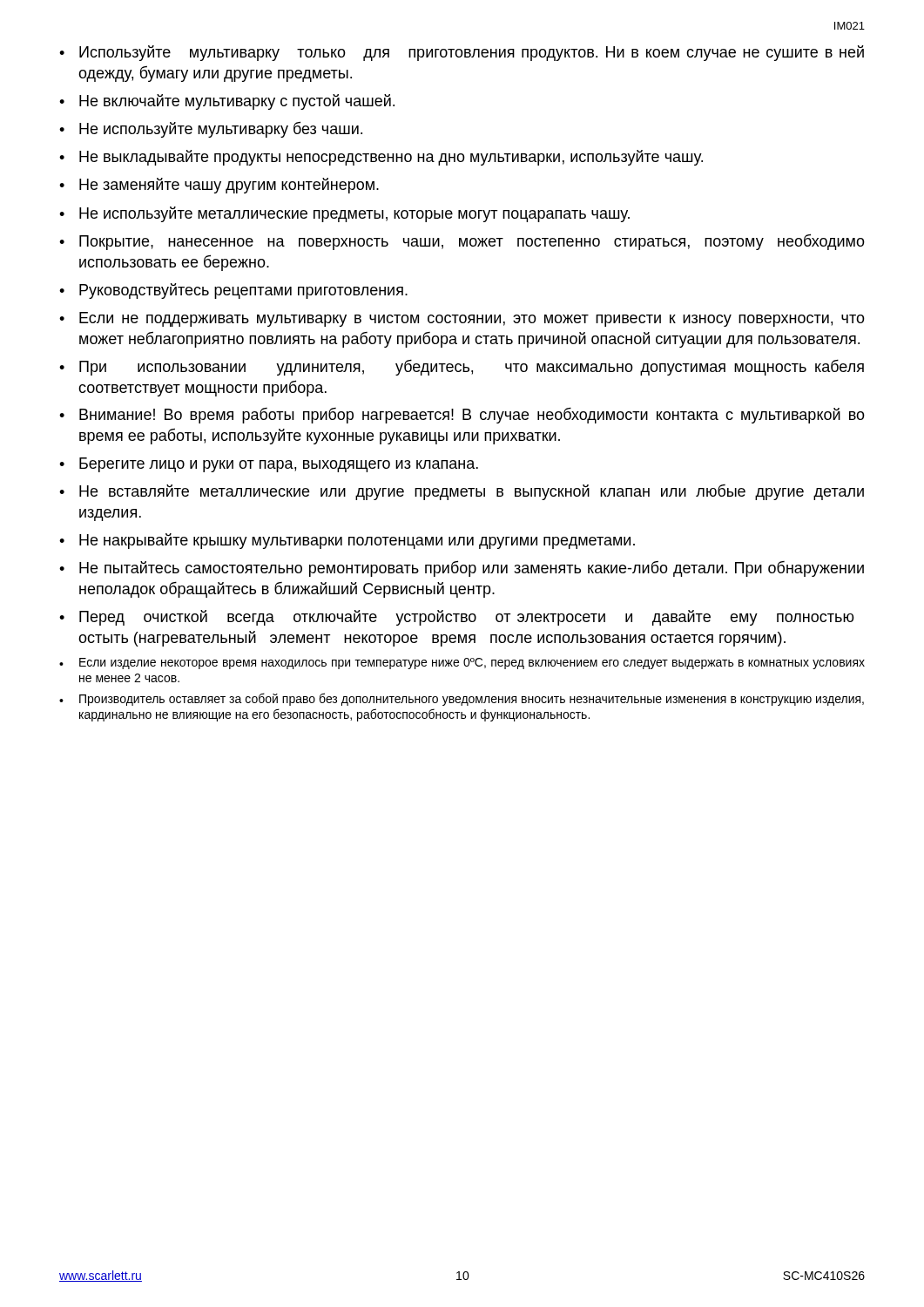The width and height of the screenshot is (924, 1307).
Task: Select the list item with the text "• Не выкладывайте"
Action: click(462, 158)
